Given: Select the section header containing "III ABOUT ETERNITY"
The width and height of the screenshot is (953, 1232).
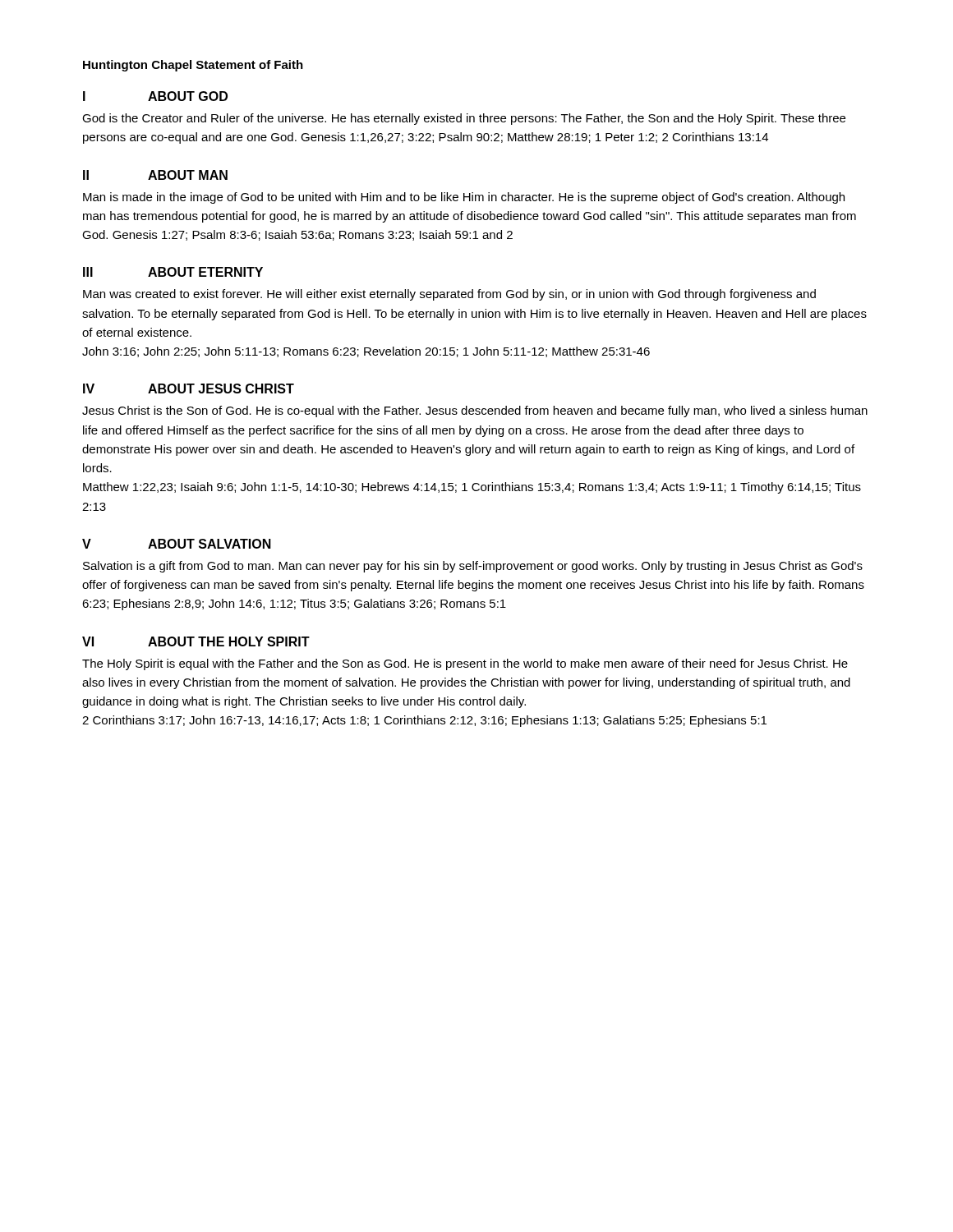Looking at the screenshot, I should click(x=173, y=273).
